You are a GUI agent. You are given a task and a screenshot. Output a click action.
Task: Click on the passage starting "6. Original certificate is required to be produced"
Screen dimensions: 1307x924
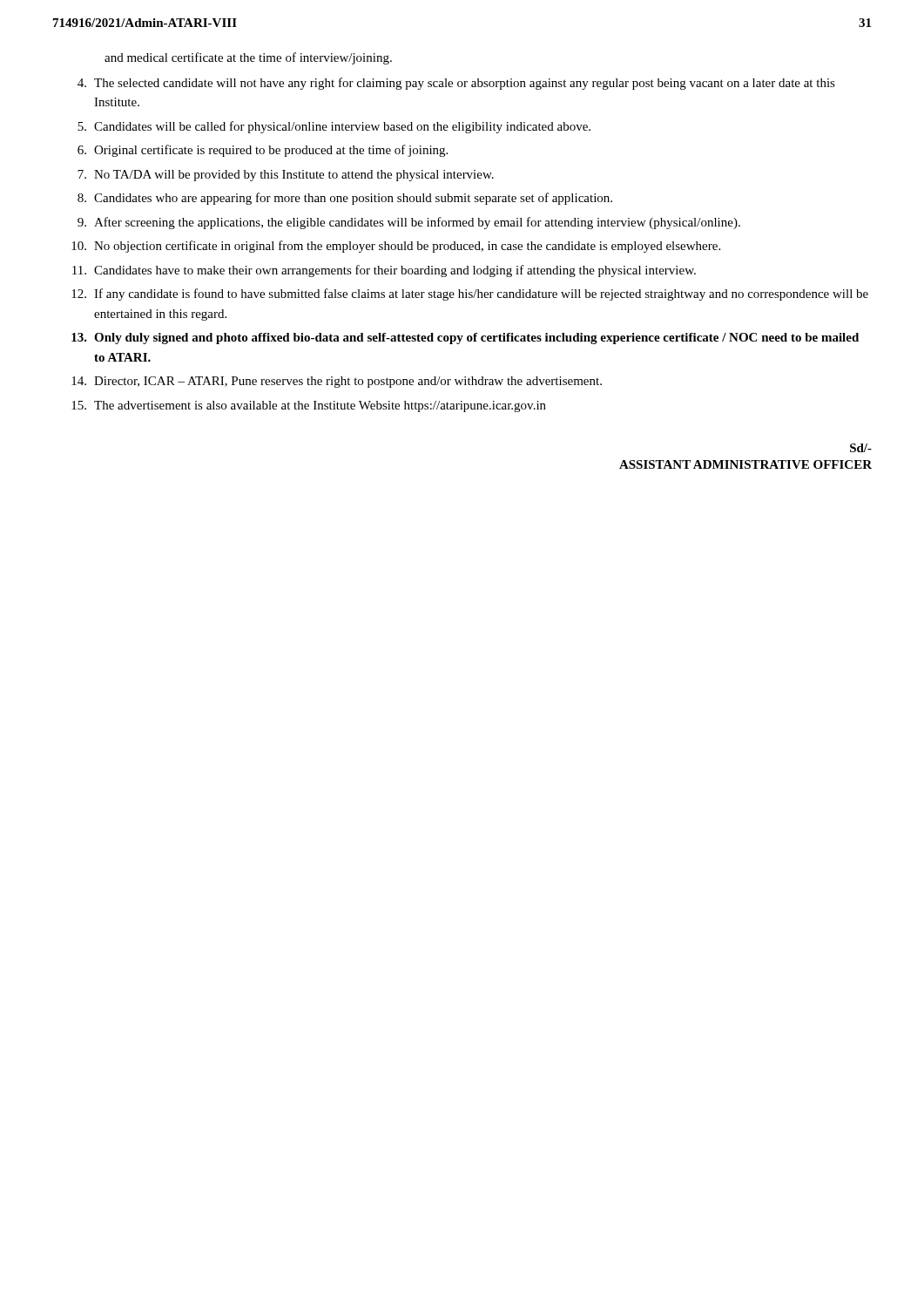click(263, 151)
